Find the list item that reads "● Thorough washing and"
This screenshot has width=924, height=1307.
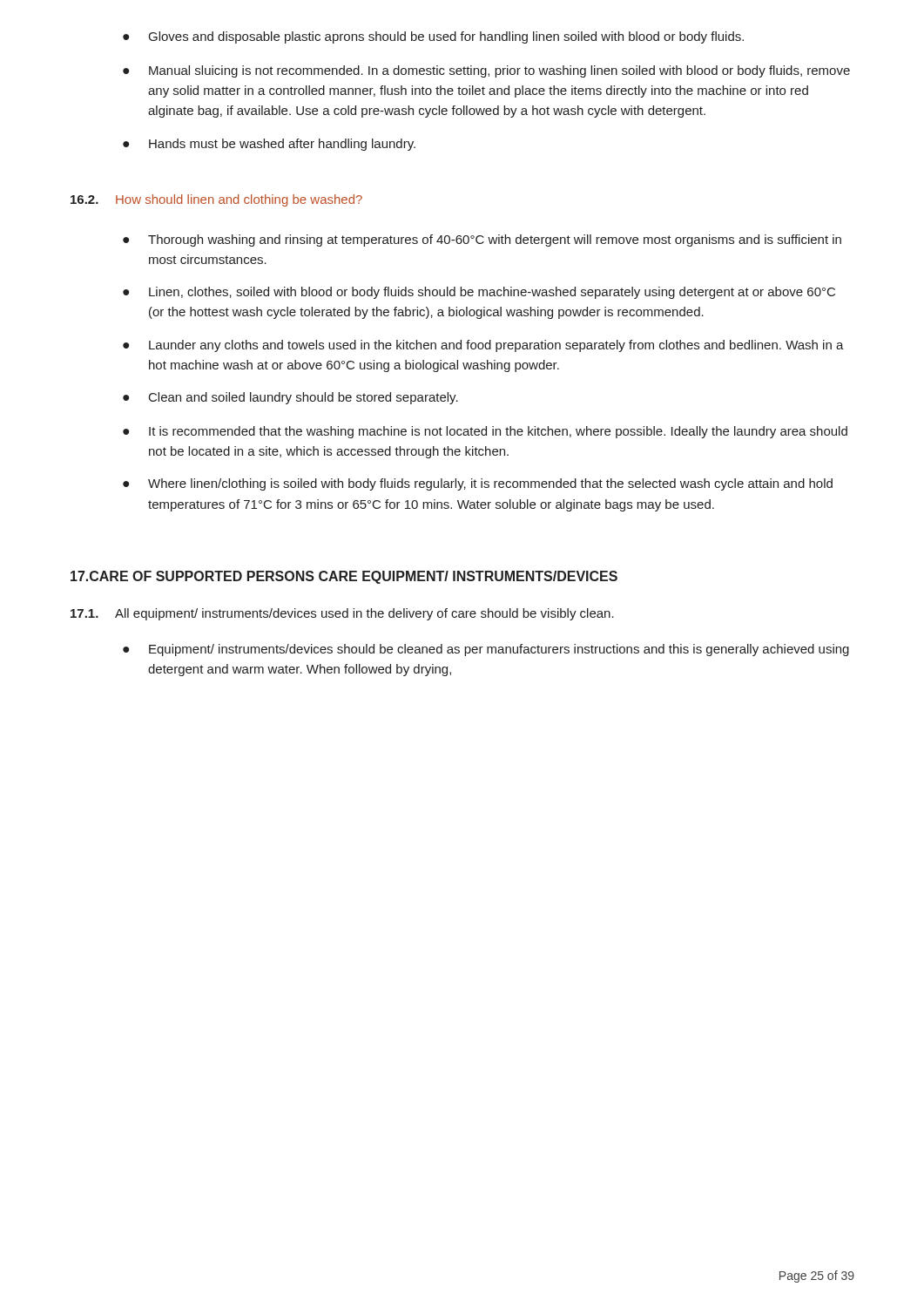[x=488, y=249]
